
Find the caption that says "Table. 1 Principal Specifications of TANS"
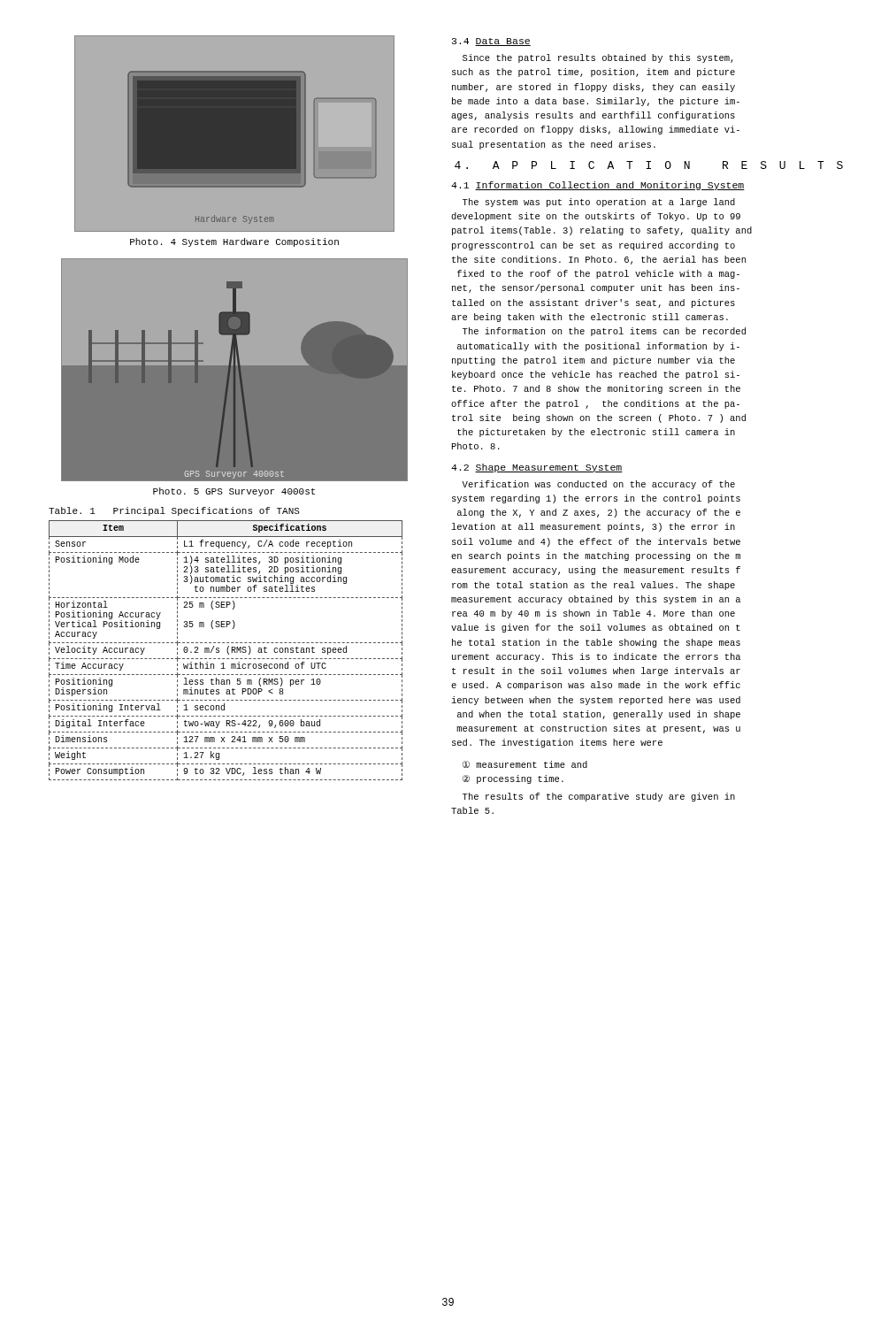click(174, 511)
